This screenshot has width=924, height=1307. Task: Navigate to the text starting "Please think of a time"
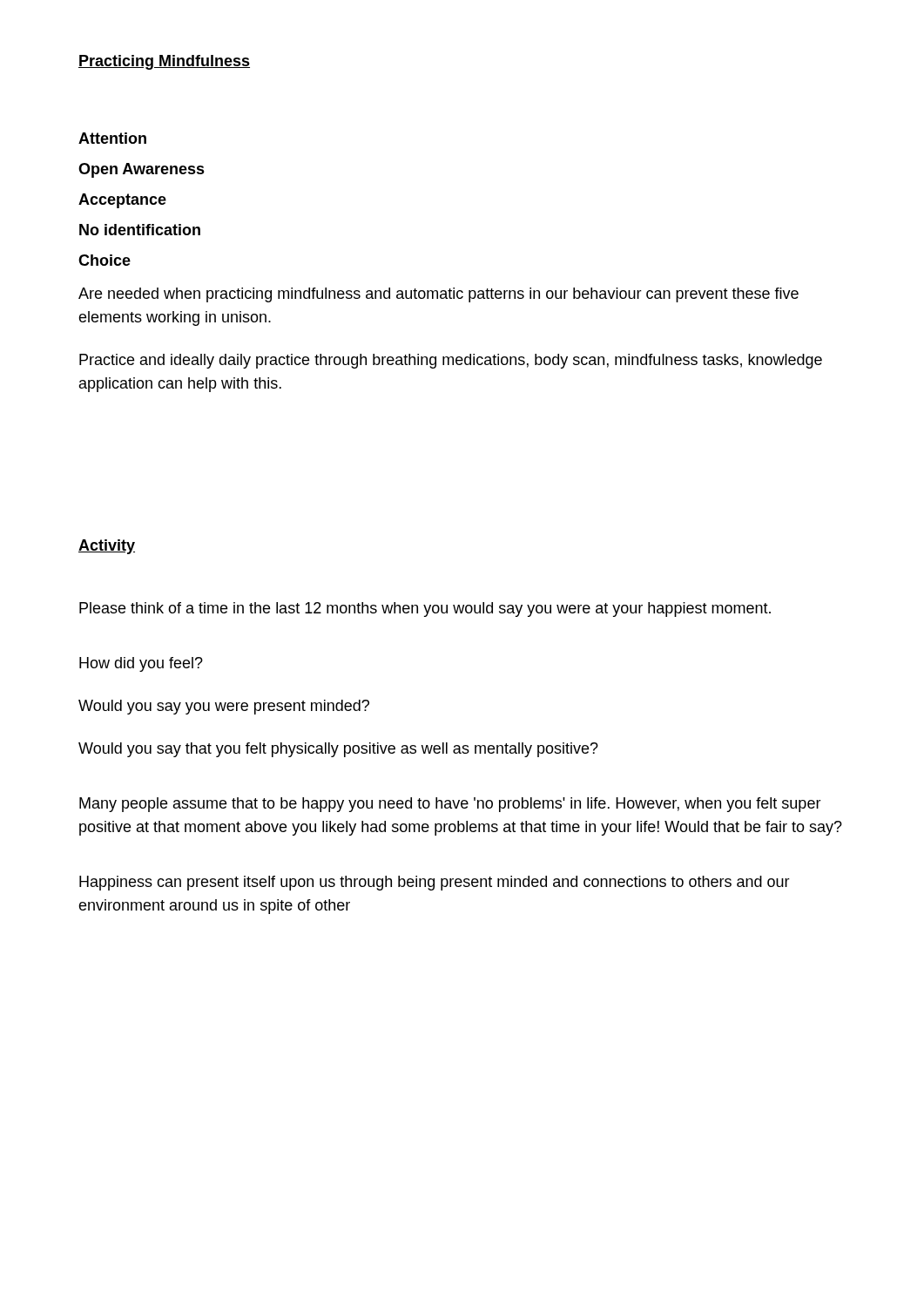[425, 608]
